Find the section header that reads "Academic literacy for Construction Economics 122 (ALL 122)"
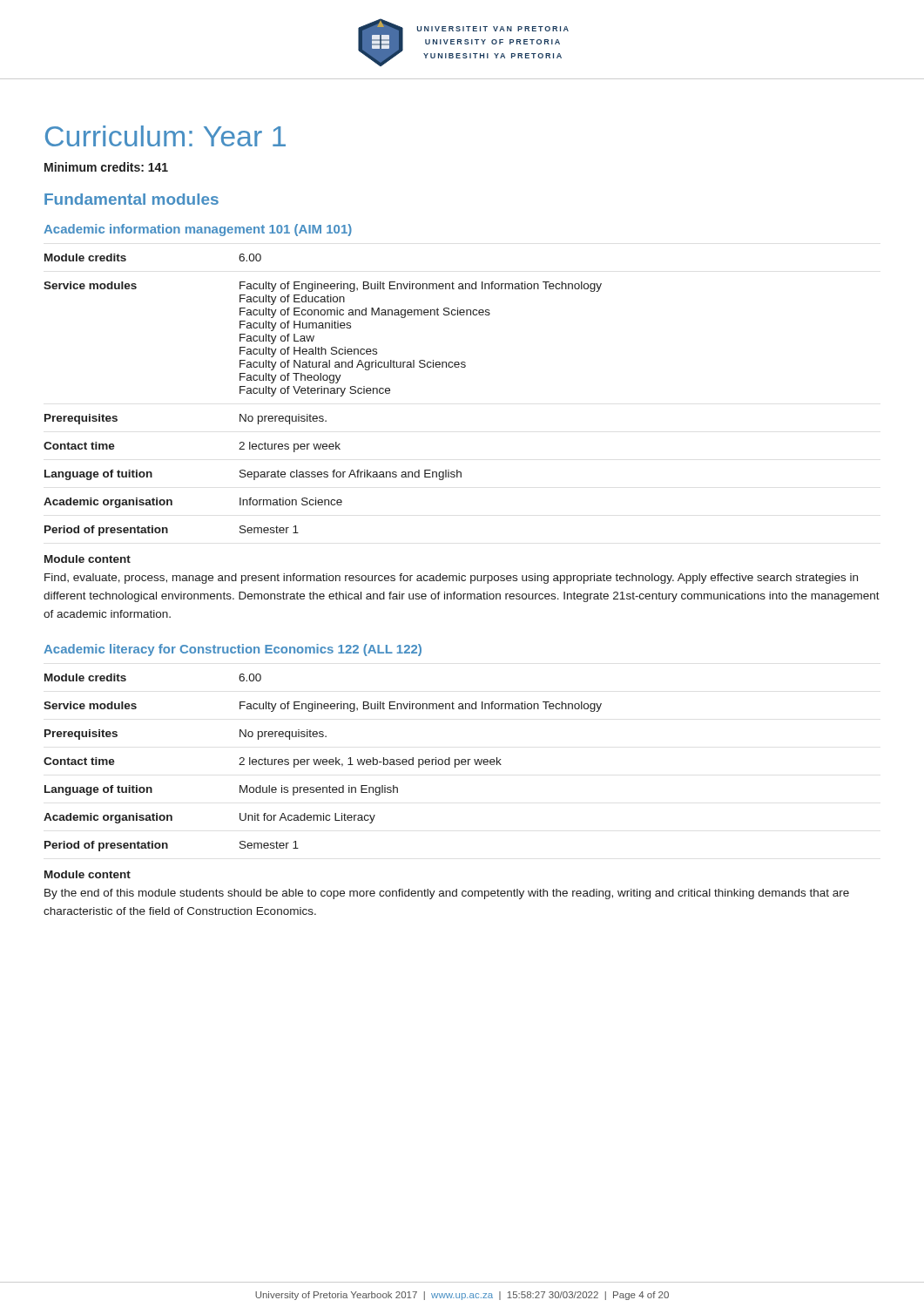Image resolution: width=924 pixels, height=1307 pixels. pyautogui.click(x=233, y=648)
